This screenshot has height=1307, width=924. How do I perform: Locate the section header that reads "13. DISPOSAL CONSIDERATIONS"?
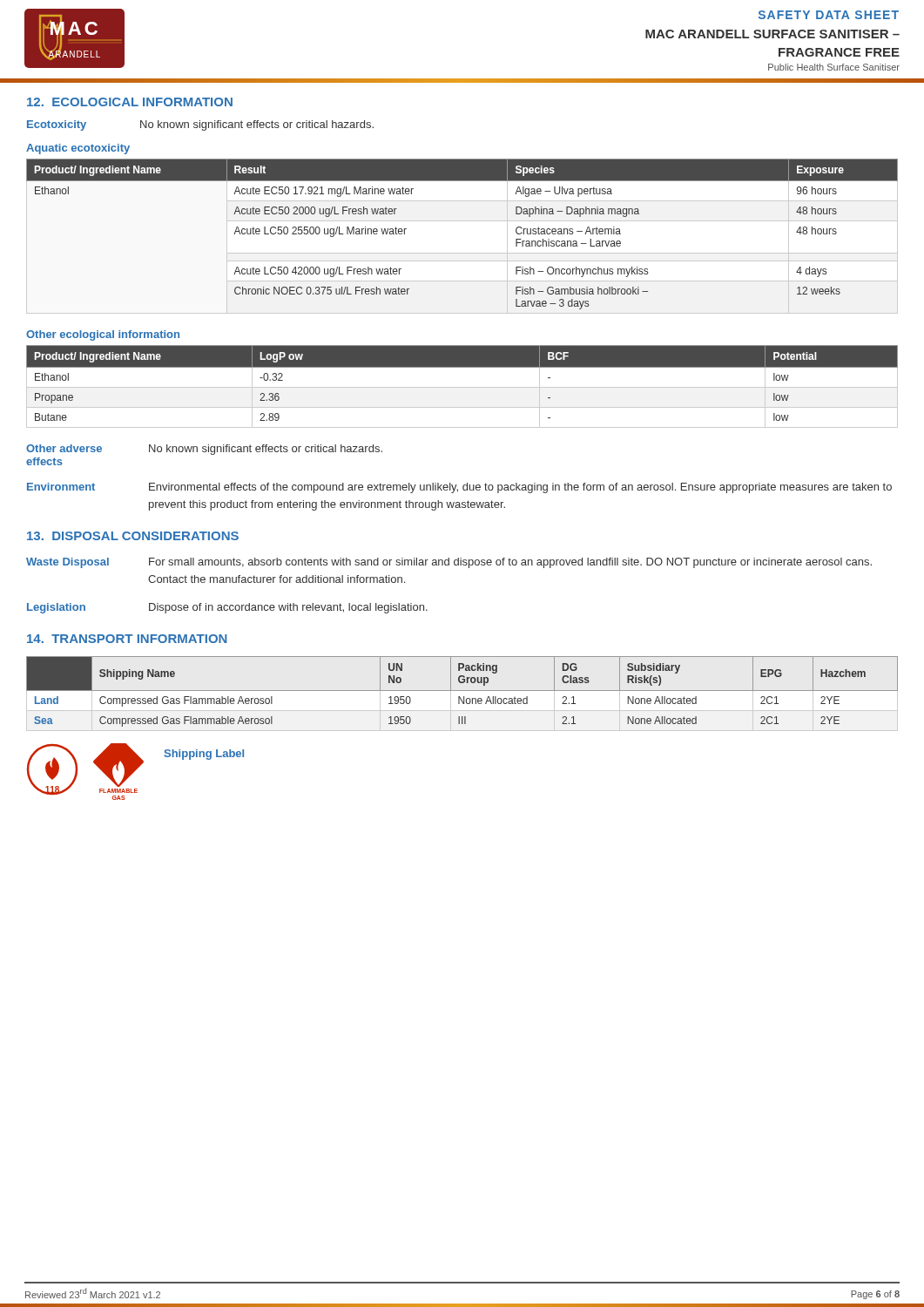pos(133,535)
